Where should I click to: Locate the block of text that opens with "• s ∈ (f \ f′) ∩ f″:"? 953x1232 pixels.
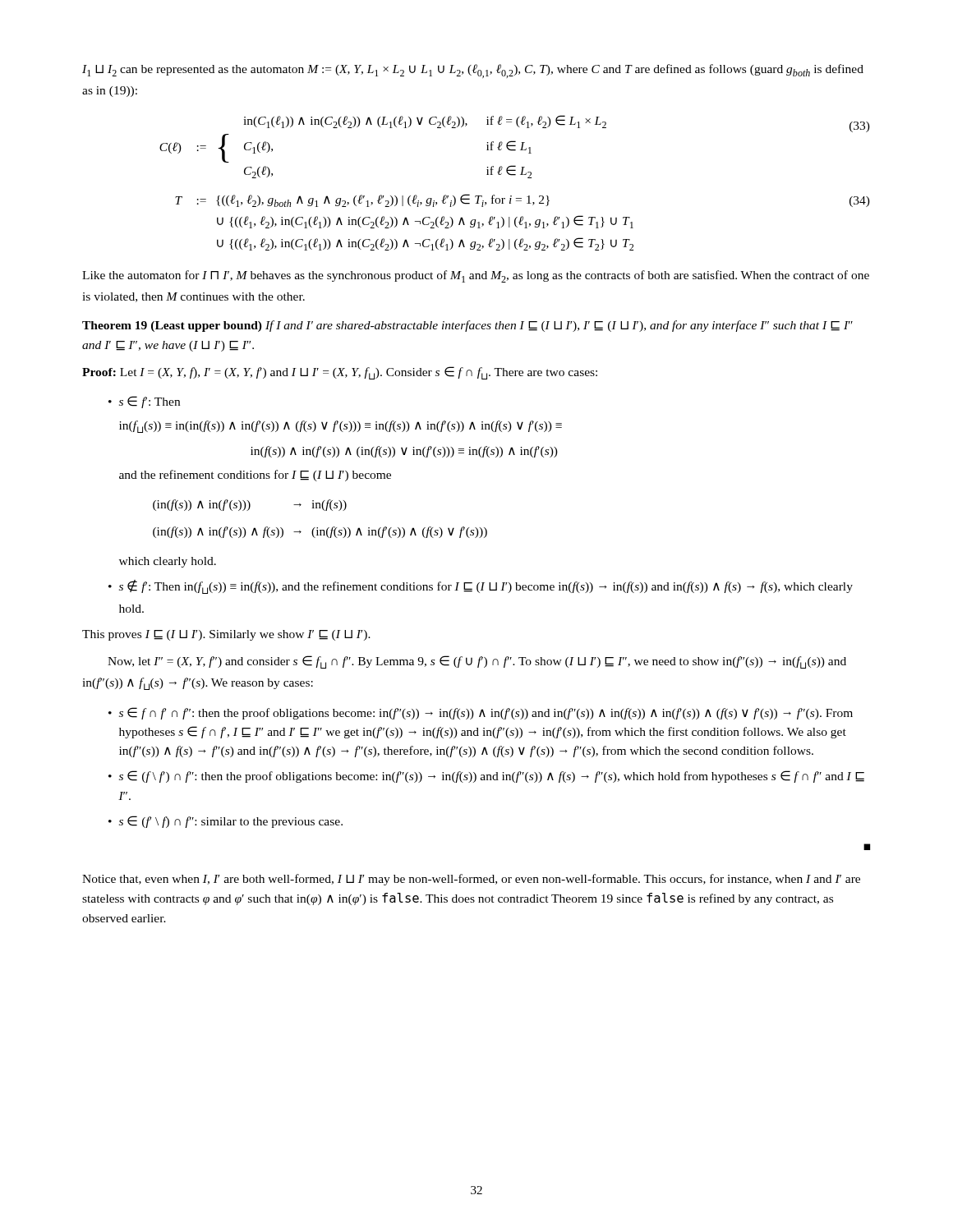(x=489, y=786)
